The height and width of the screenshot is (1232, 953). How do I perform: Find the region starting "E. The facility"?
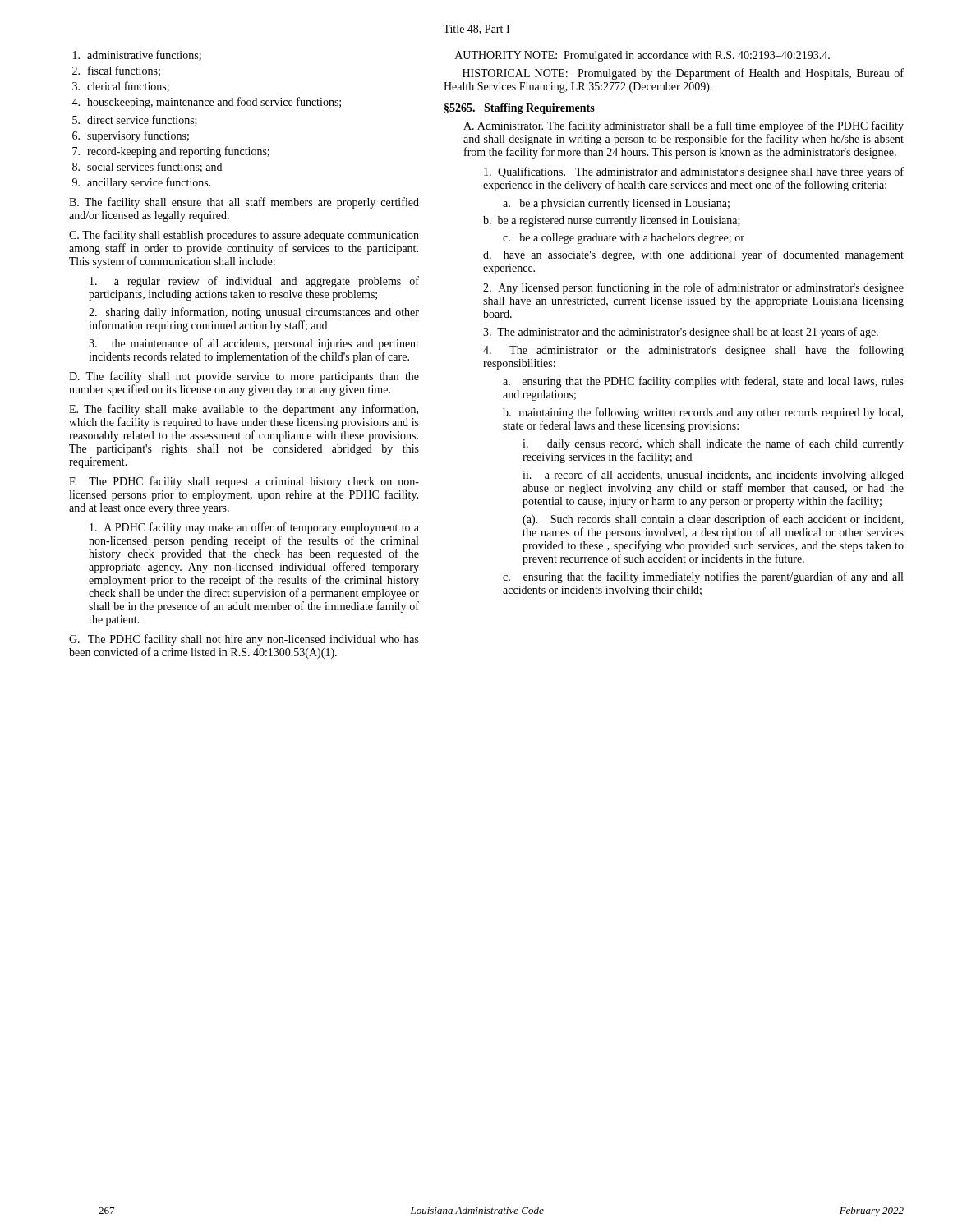(244, 436)
